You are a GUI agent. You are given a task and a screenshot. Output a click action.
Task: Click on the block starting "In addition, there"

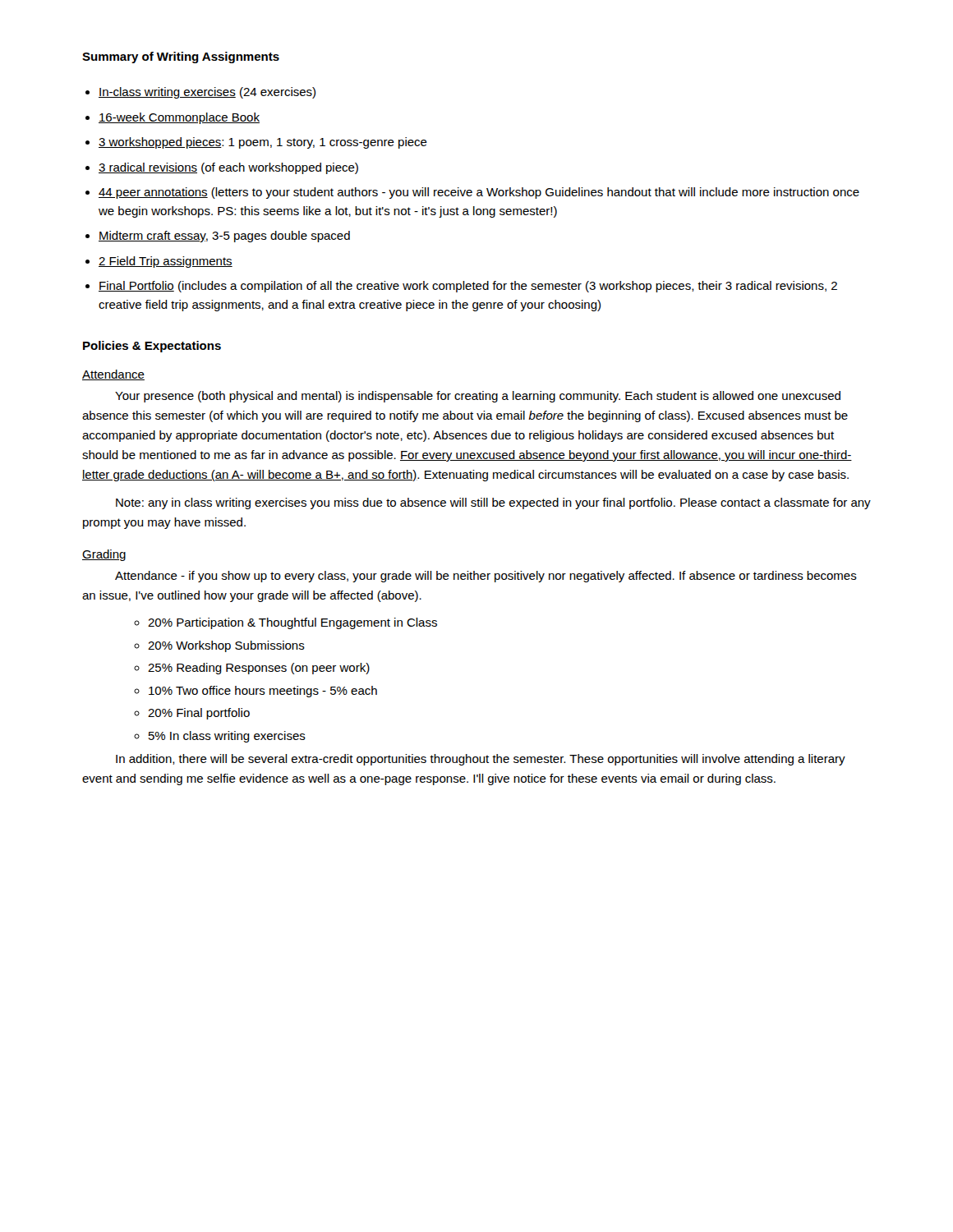tap(476, 769)
